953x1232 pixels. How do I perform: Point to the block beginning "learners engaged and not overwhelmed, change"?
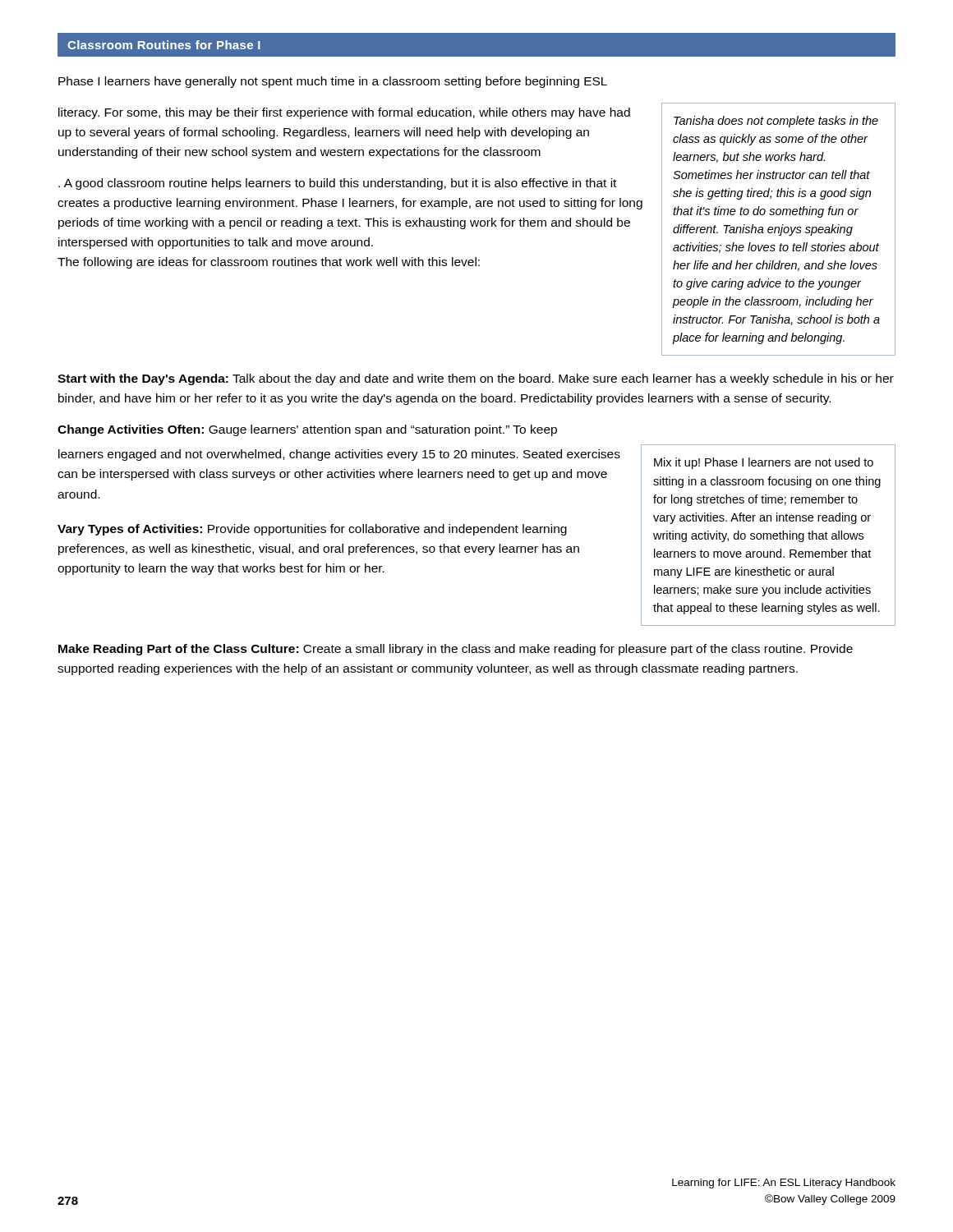[x=339, y=474]
